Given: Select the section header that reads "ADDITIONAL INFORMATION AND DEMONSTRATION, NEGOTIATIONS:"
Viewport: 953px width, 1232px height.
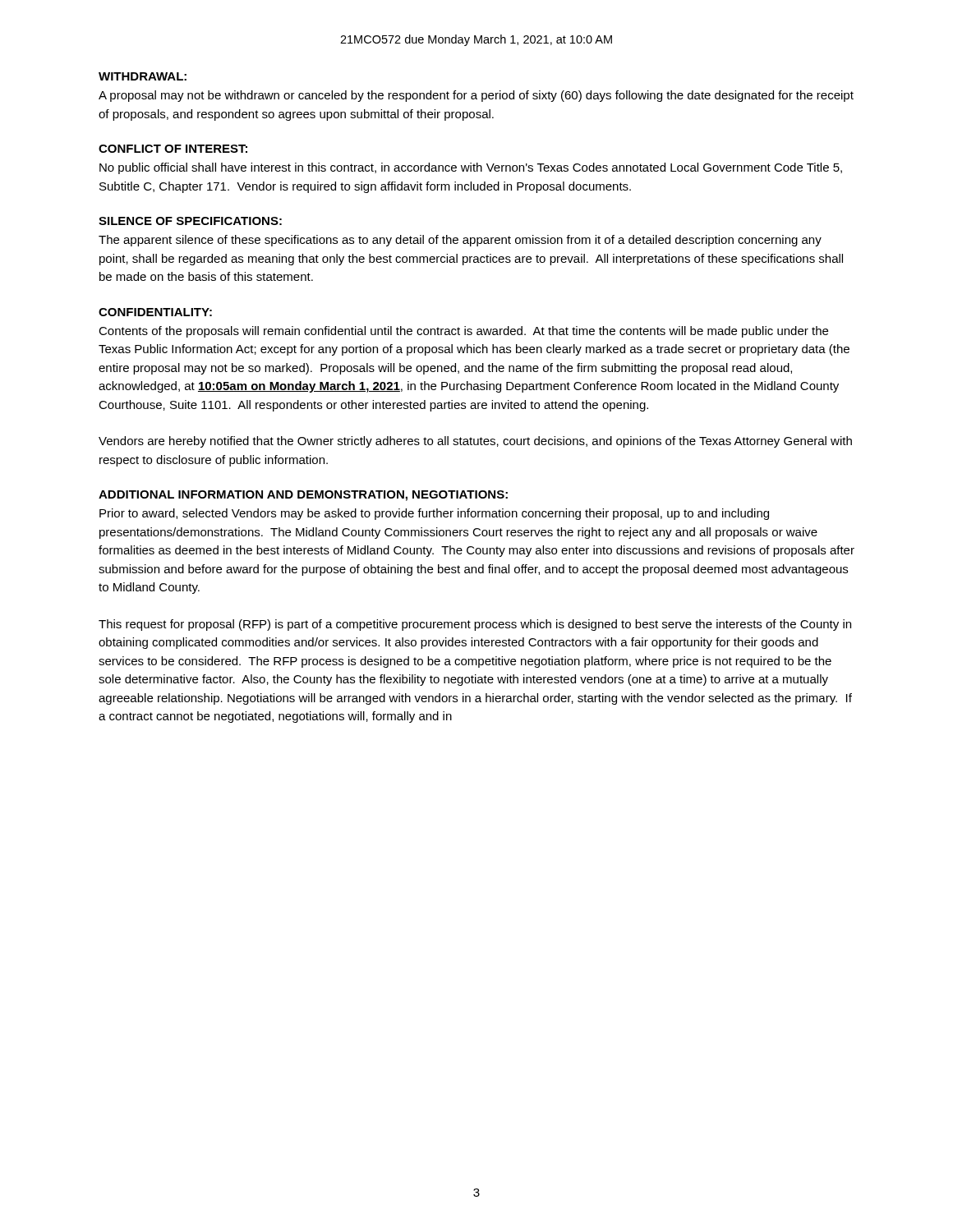Looking at the screenshot, I should (304, 494).
